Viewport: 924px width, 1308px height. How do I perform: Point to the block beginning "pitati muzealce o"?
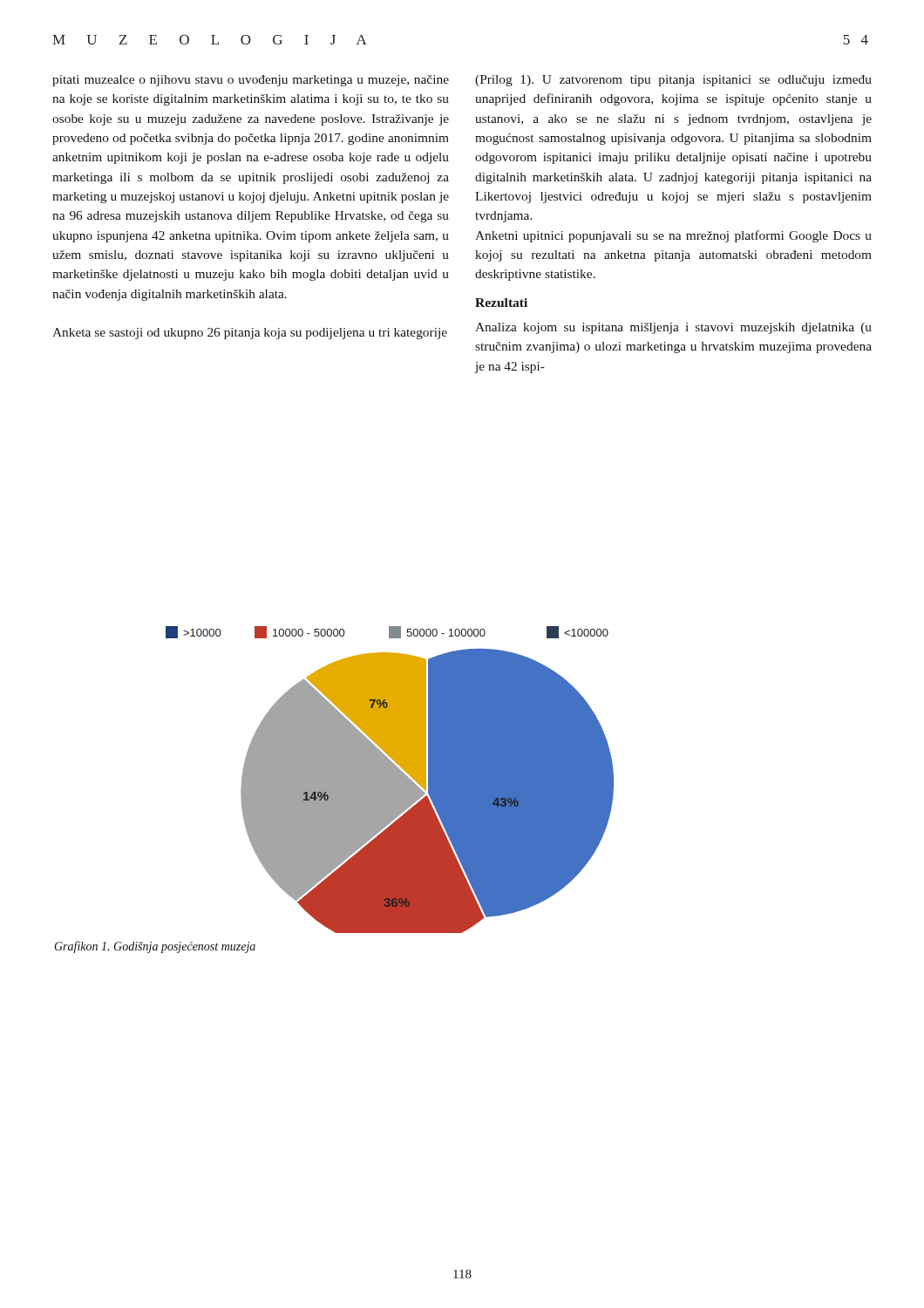[251, 205]
